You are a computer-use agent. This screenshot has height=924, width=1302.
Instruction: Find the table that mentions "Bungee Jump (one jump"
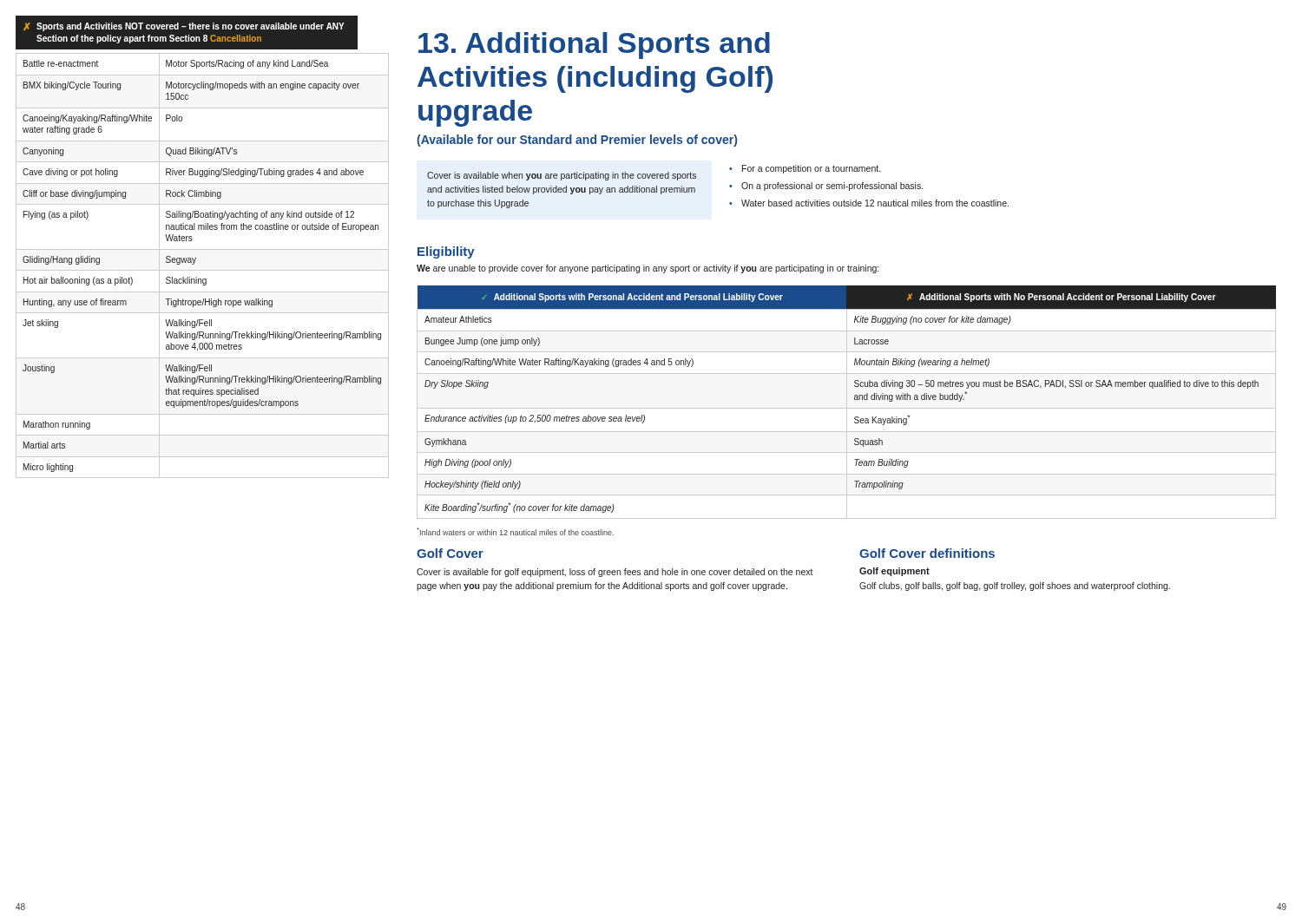[846, 402]
